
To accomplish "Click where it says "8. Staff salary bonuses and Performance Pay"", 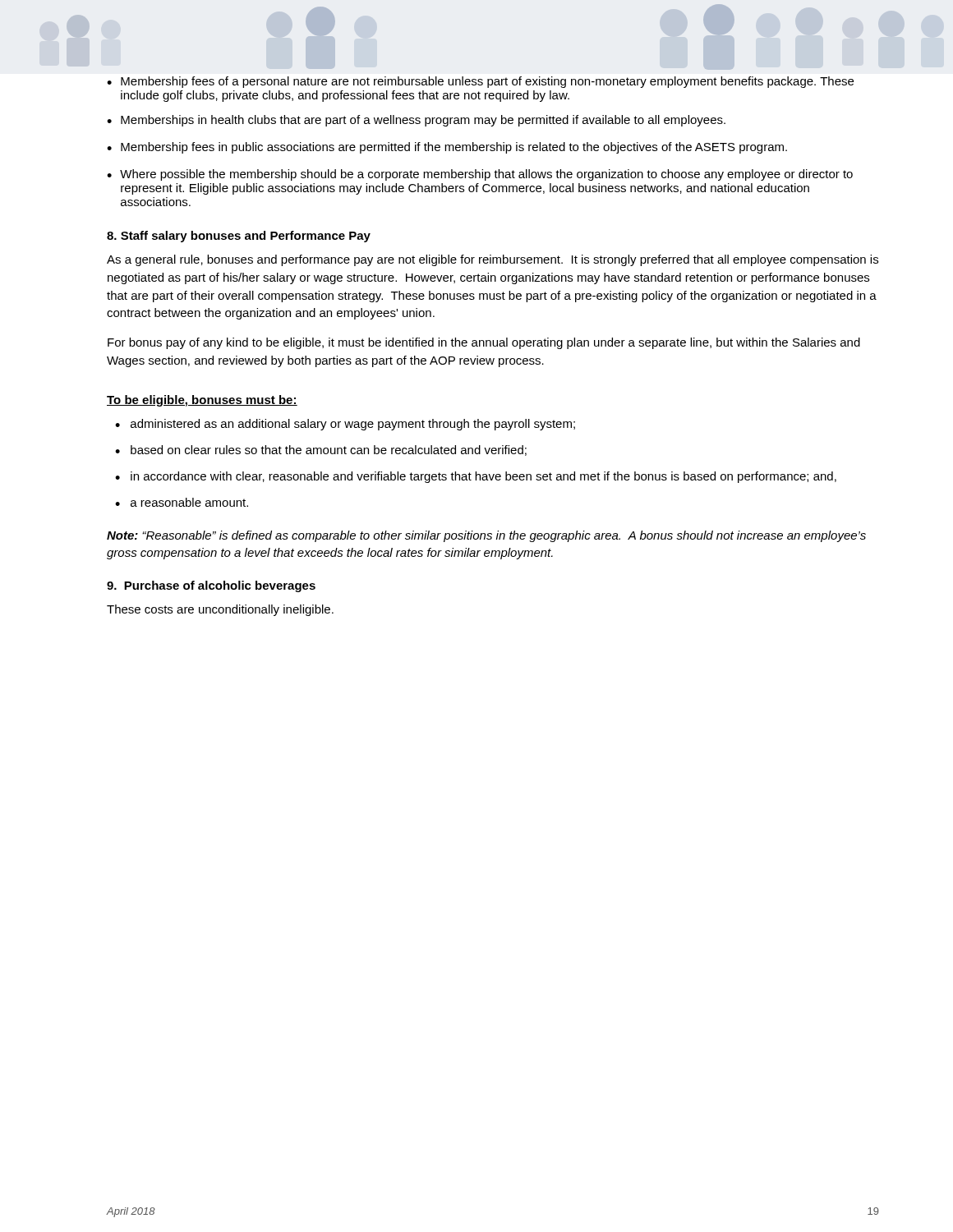I will [x=239, y=235].
